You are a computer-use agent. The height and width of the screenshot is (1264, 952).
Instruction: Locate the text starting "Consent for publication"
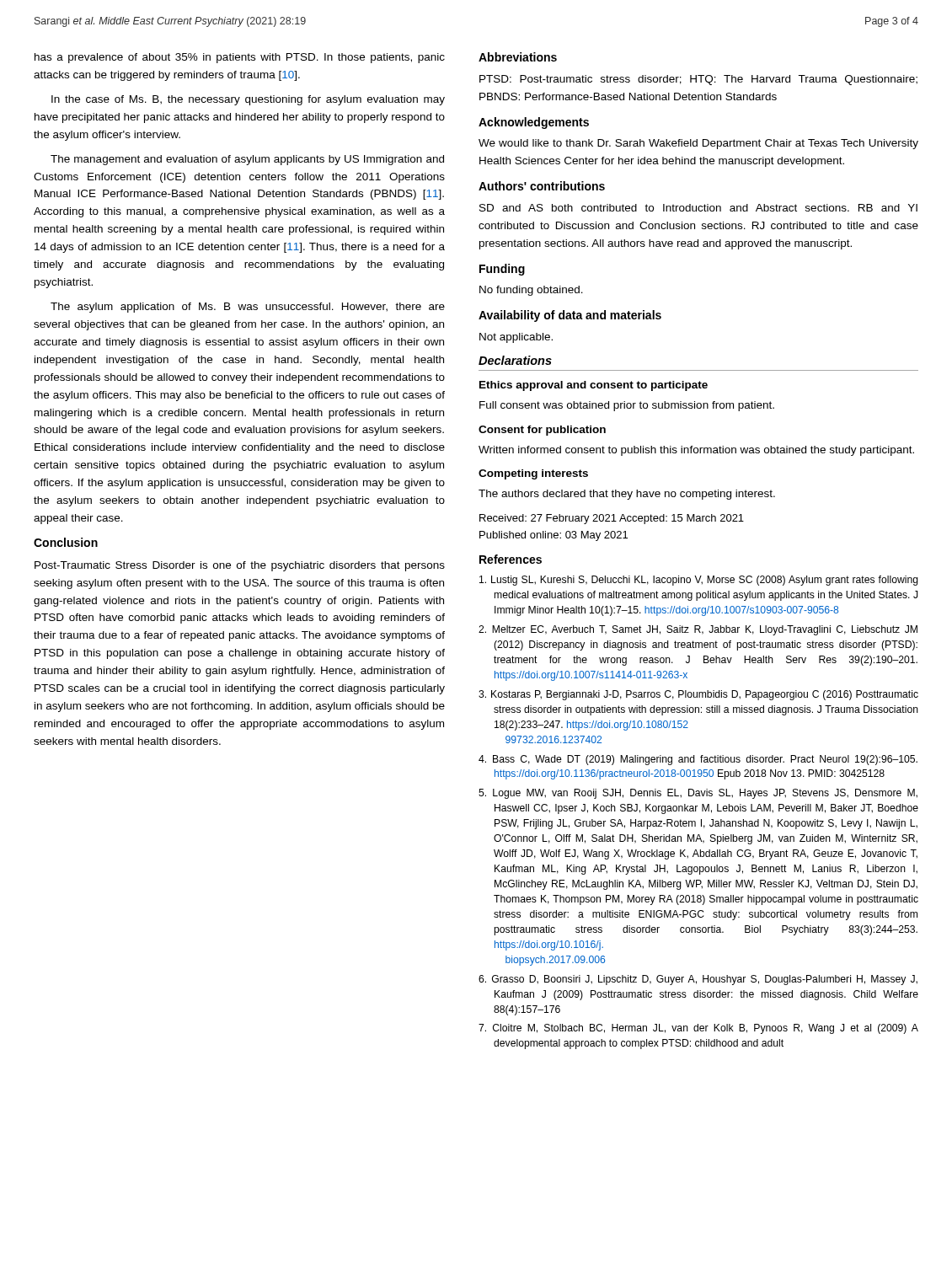click(x=542, y=431)
